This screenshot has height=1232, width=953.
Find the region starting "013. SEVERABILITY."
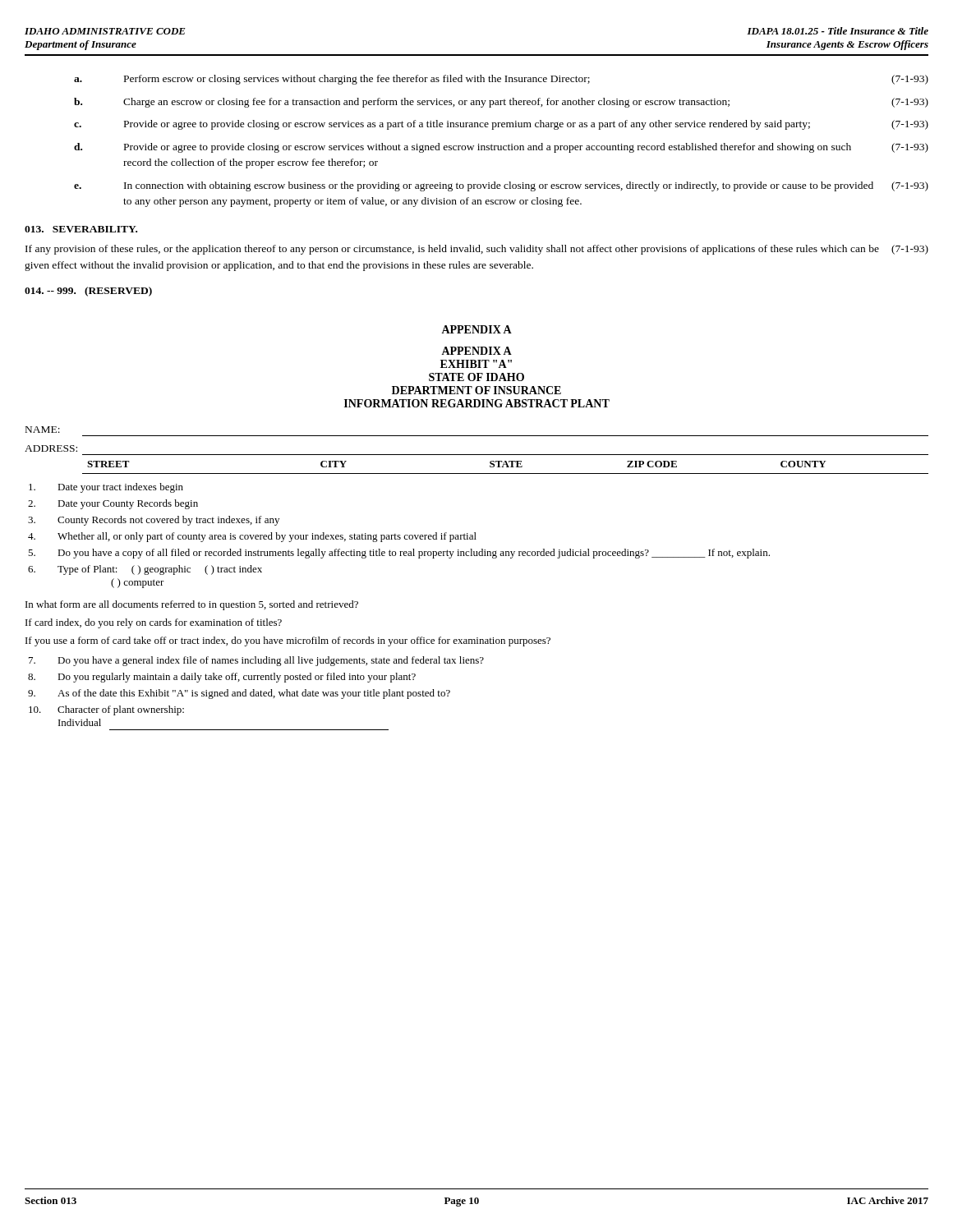81,229
